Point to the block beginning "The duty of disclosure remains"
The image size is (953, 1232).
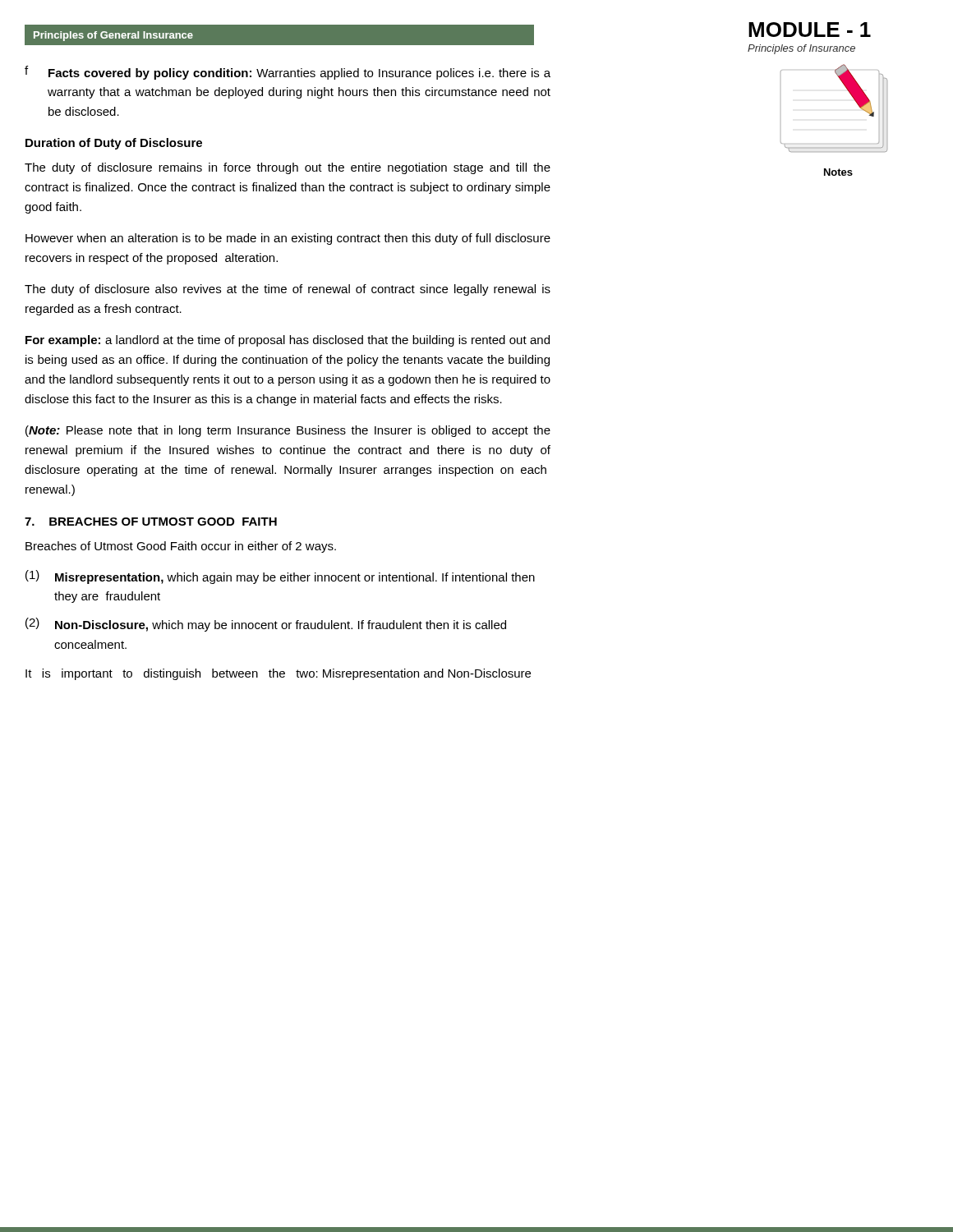point(288,187)
